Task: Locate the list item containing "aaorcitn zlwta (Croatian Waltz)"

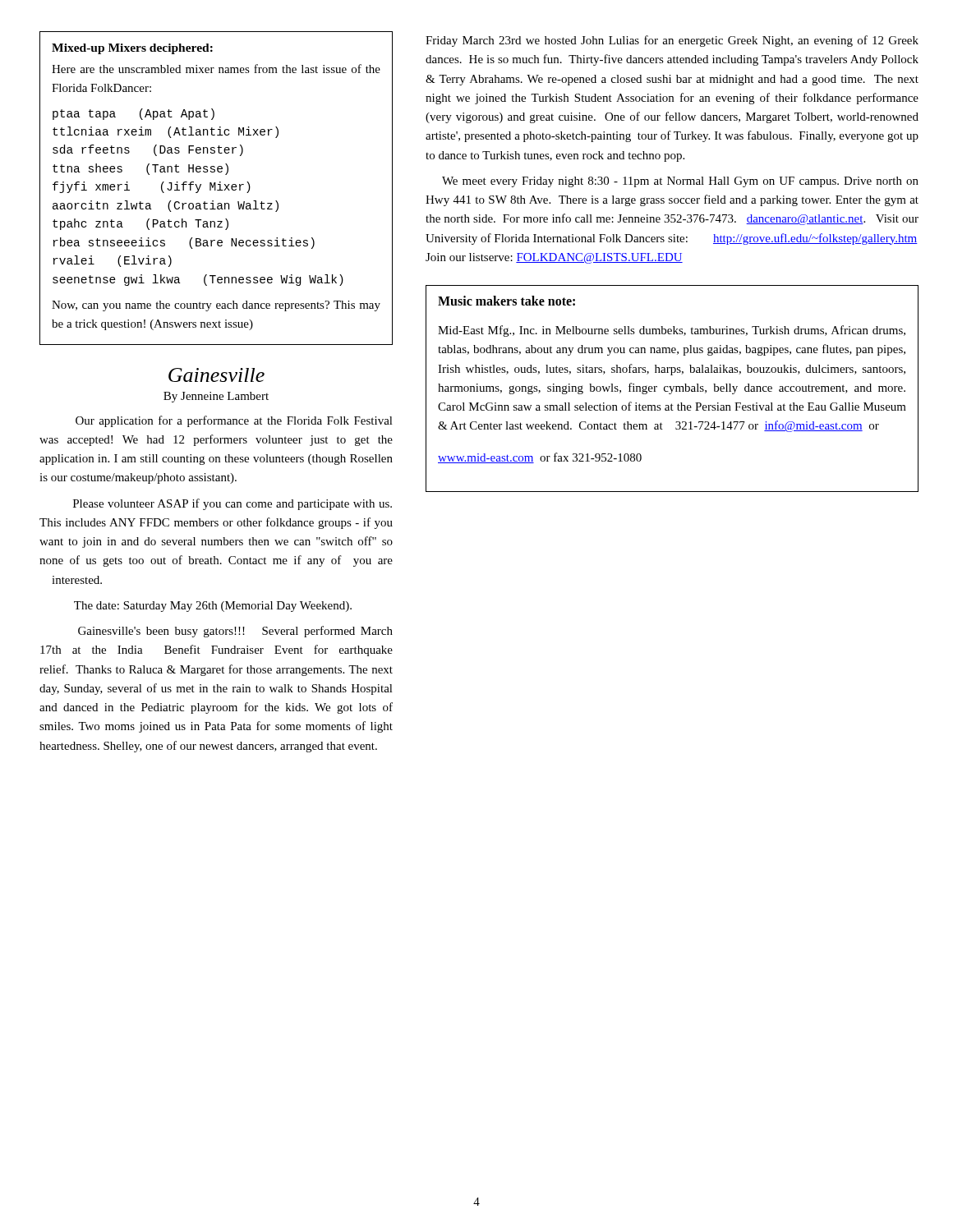Action: (x=166, y=206)
